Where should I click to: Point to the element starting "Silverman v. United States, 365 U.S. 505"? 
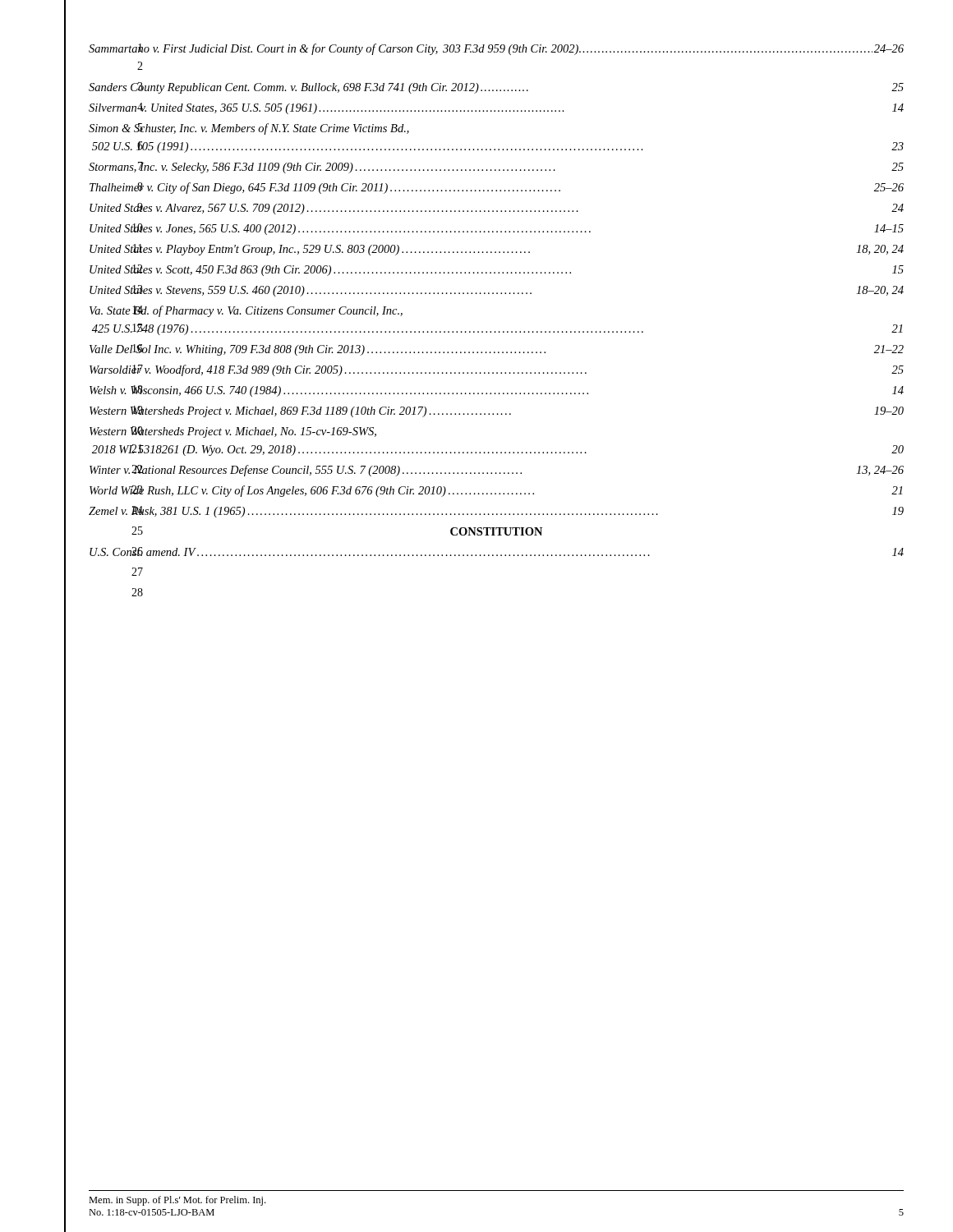click(496, 108)
